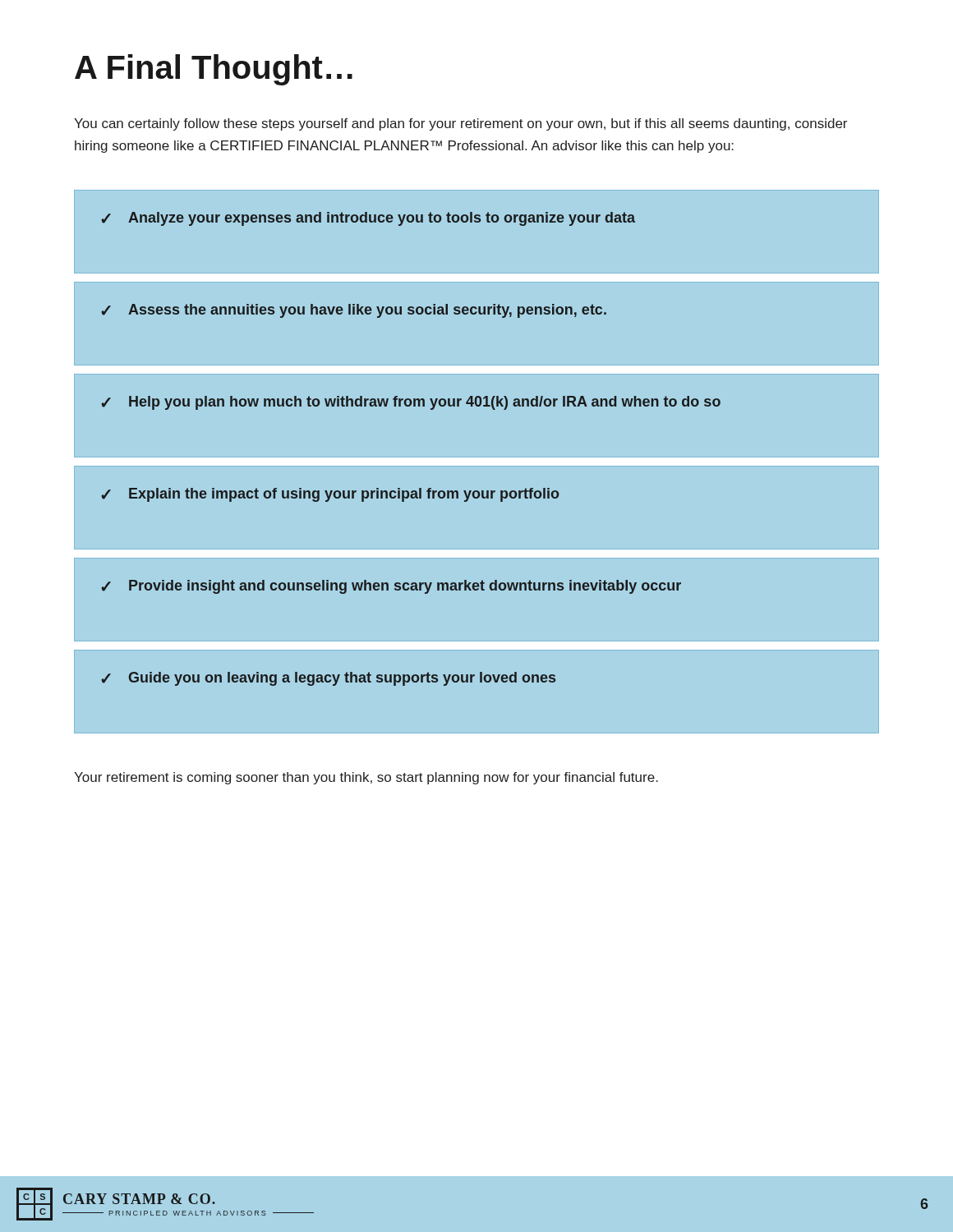The height and width of the screenshot is (1232, 953).
Task: Click the passage that begins "✓ Provide insight and"
Action: click(476, 600)
